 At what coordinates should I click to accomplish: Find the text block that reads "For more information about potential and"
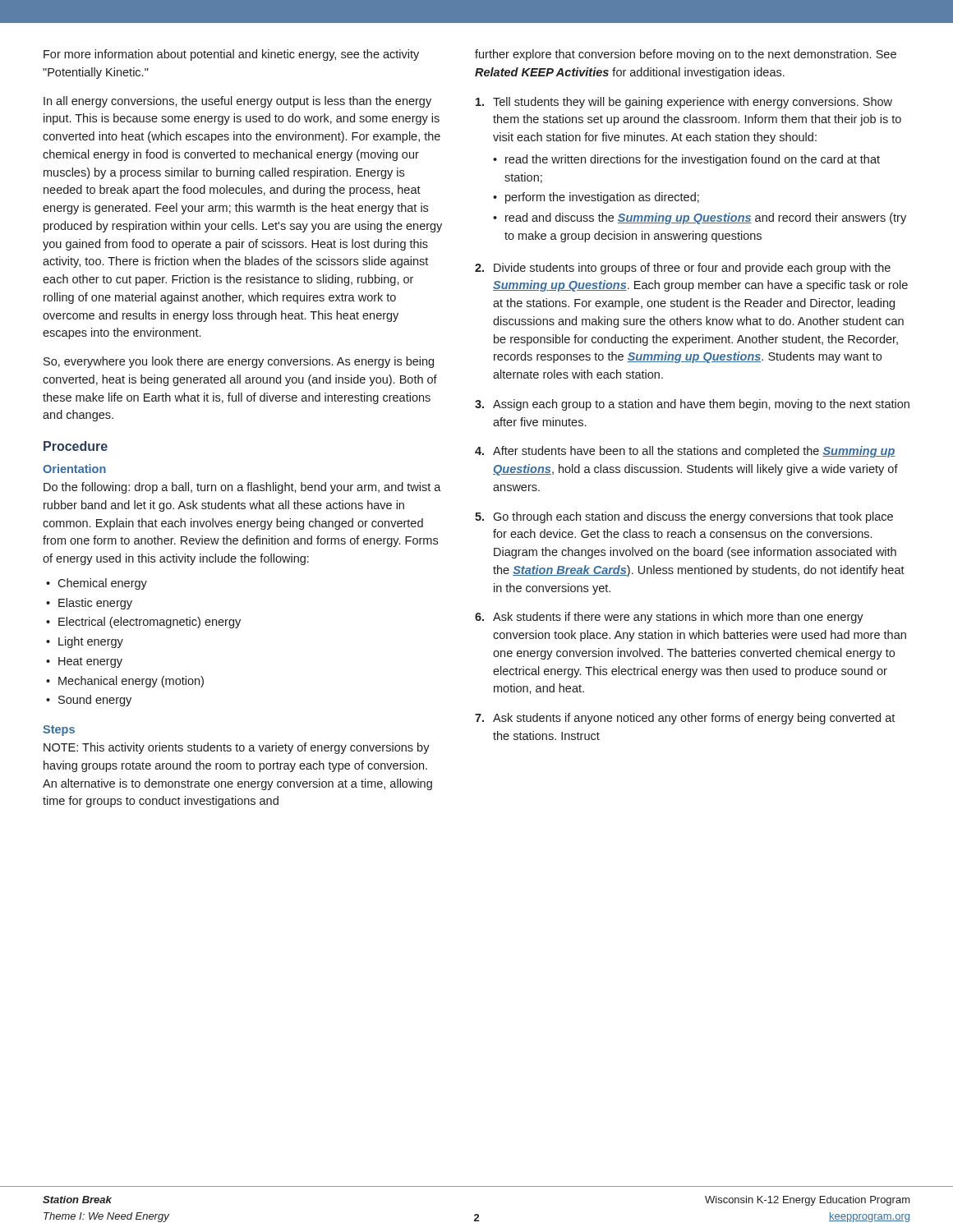pos(231,63)
